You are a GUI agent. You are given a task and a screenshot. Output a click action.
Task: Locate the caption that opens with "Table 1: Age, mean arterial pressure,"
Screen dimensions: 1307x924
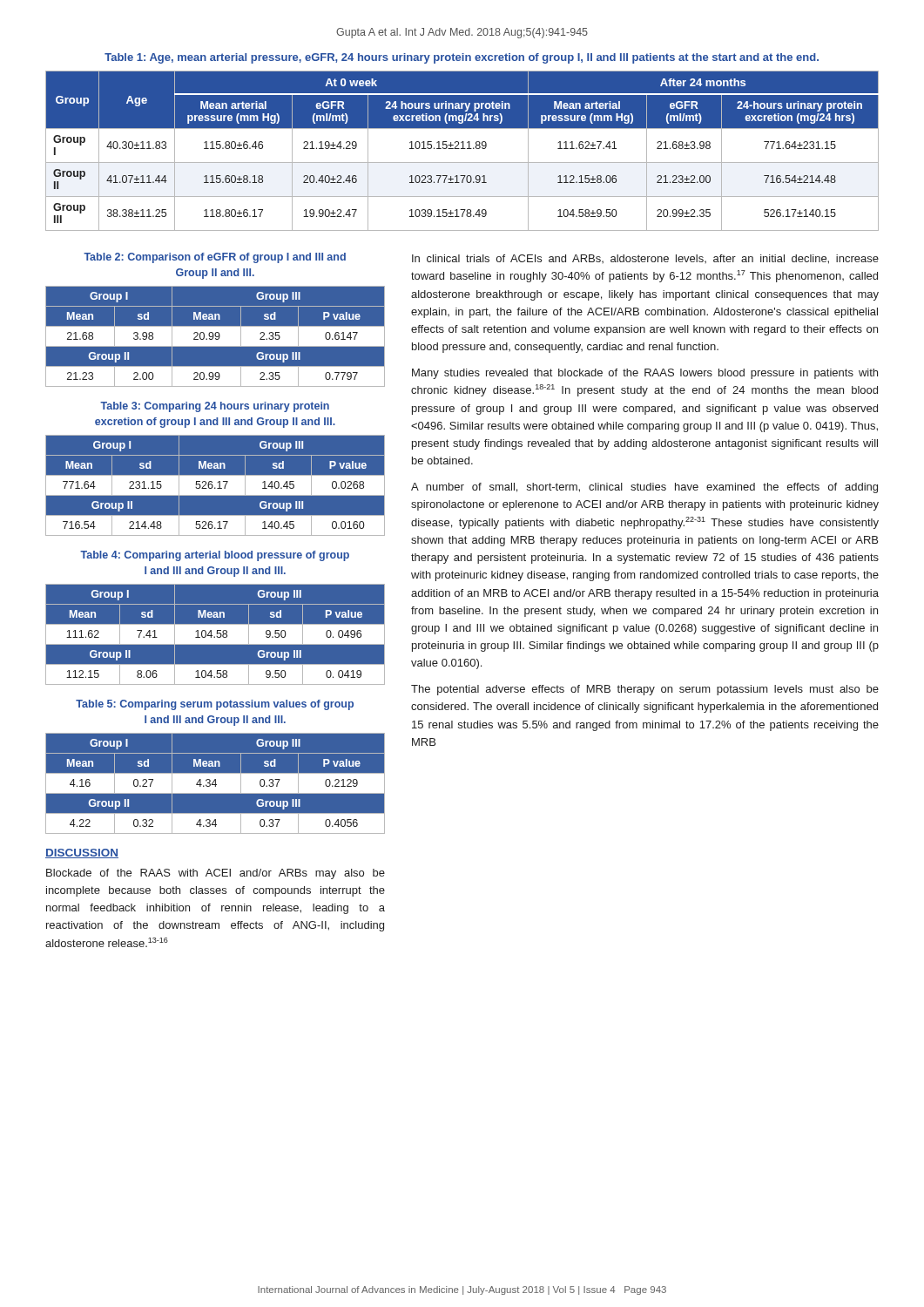462,57
